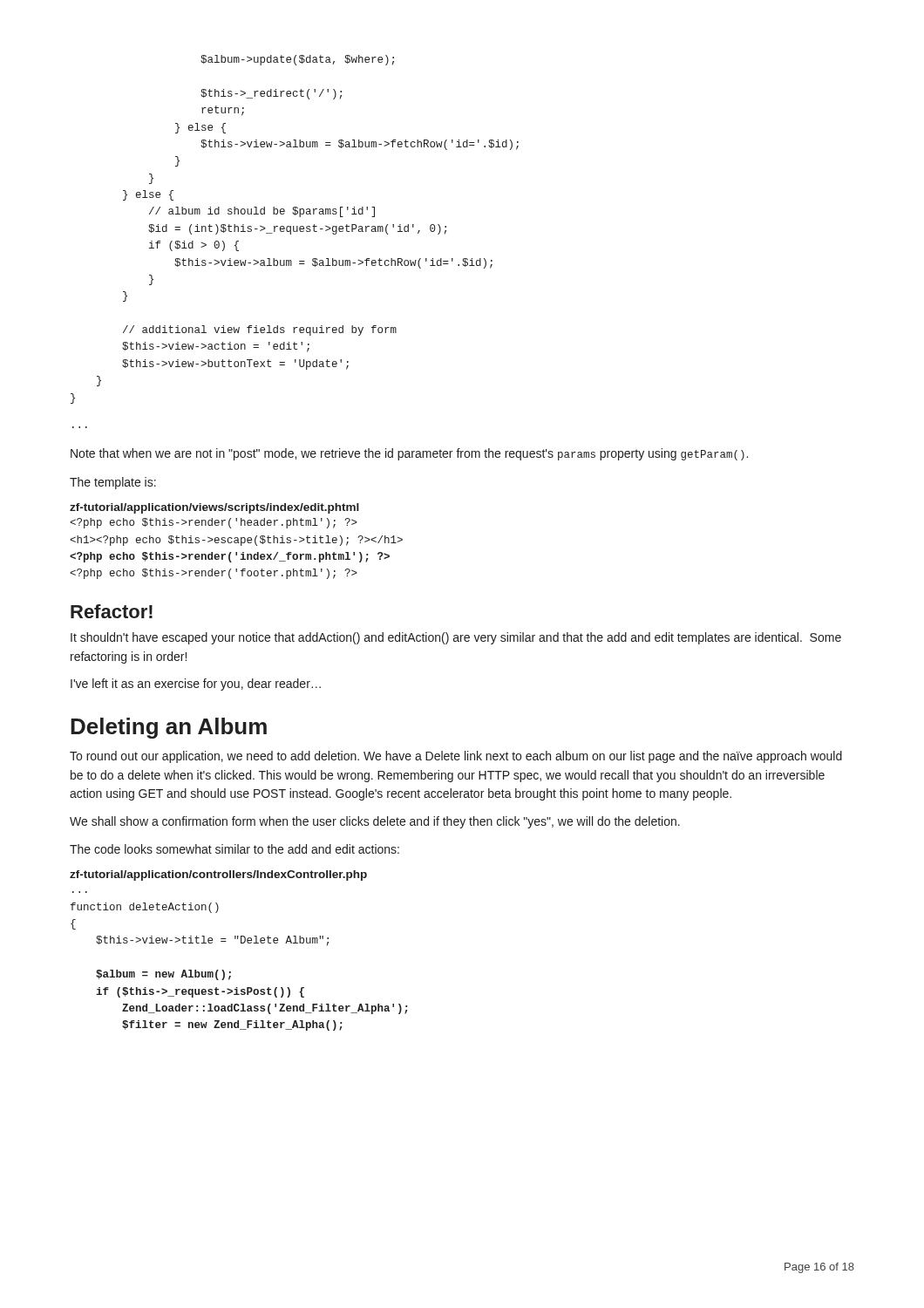Viewport: 924px width, 1308px height.
Task: Find the text with the text "The template is:"
Action: pos(113,482)
